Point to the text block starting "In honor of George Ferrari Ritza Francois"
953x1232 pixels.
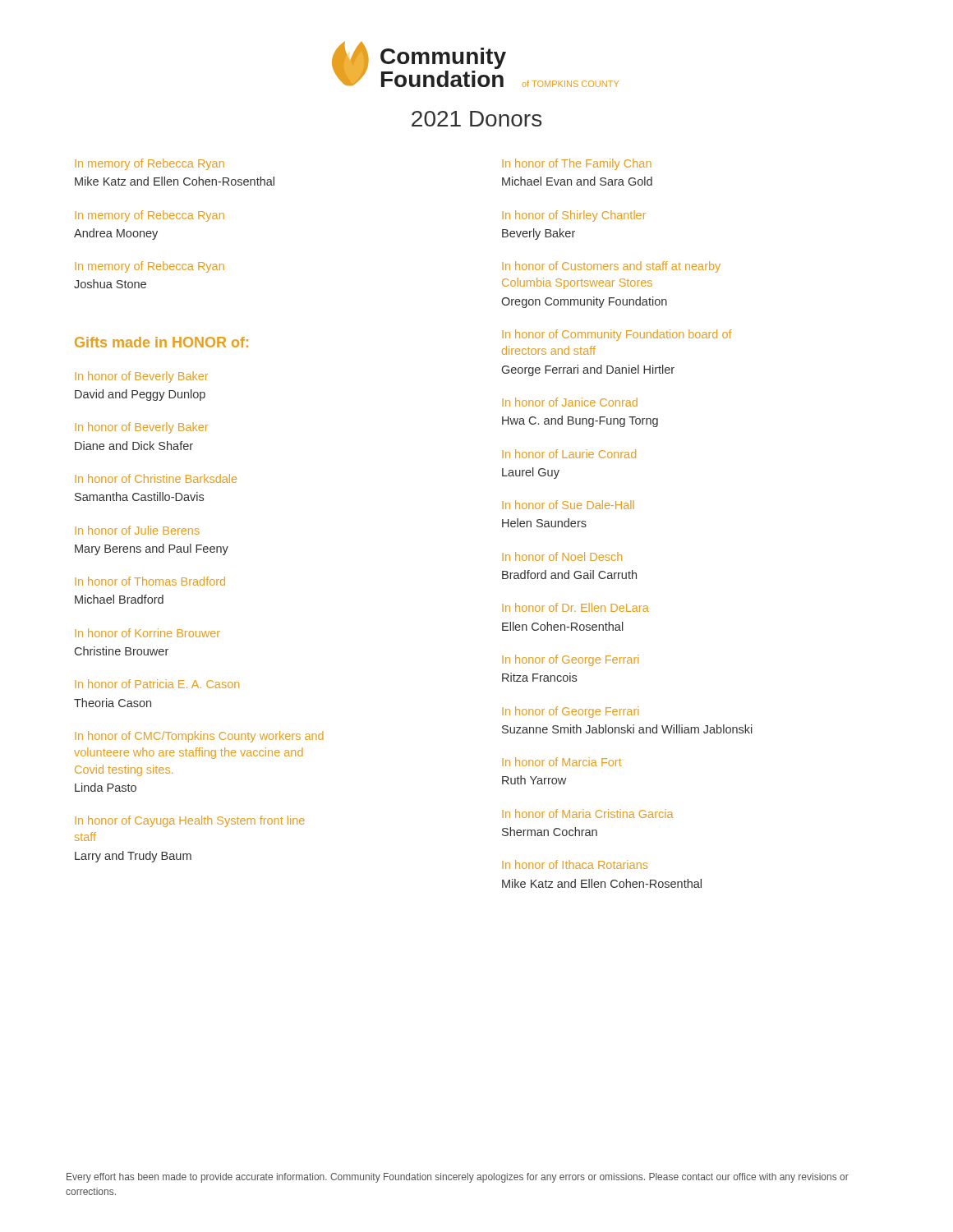click(x=570, y=660)
